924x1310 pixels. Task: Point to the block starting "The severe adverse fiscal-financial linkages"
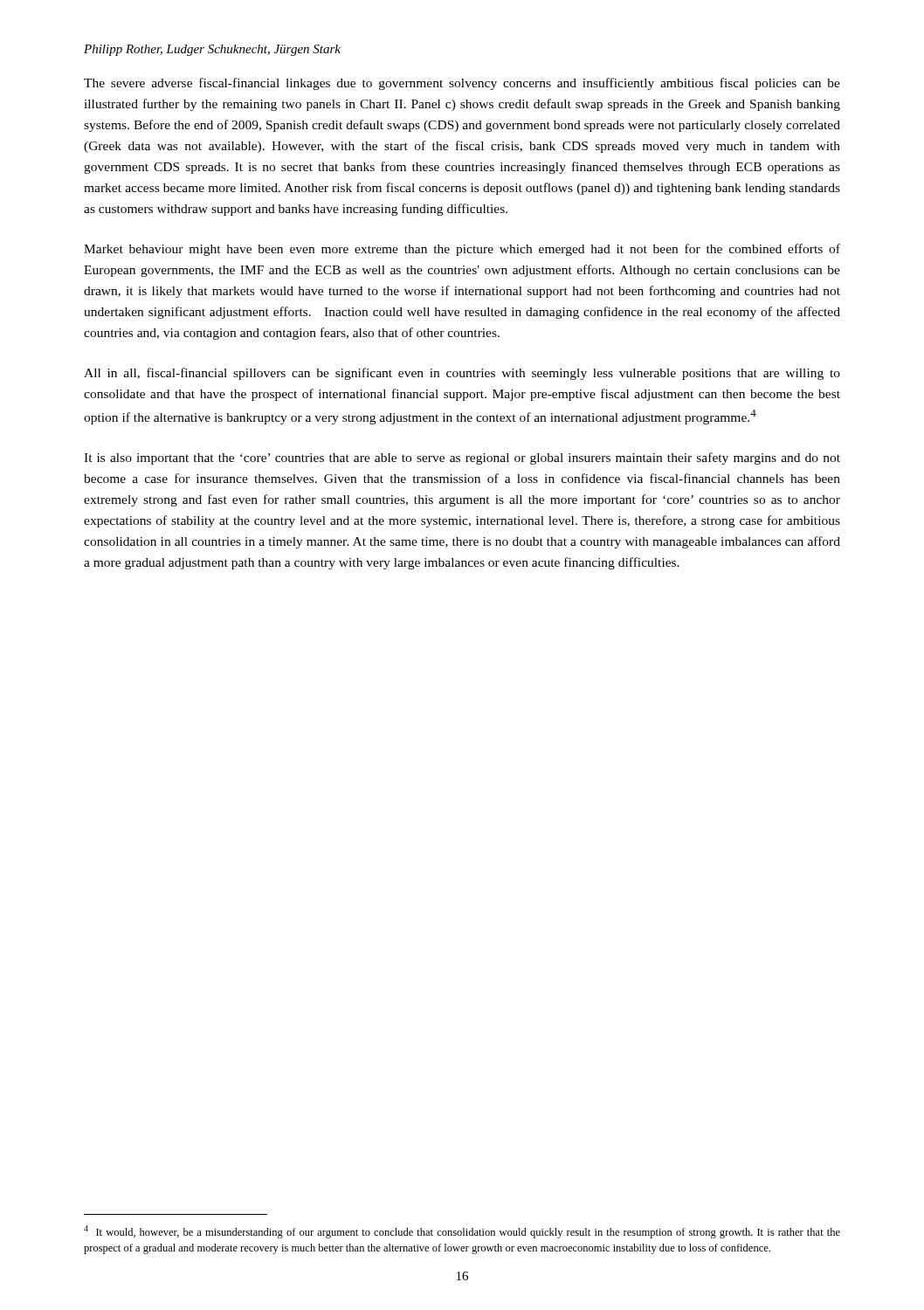pyautogui.click(x=462, y=145)
